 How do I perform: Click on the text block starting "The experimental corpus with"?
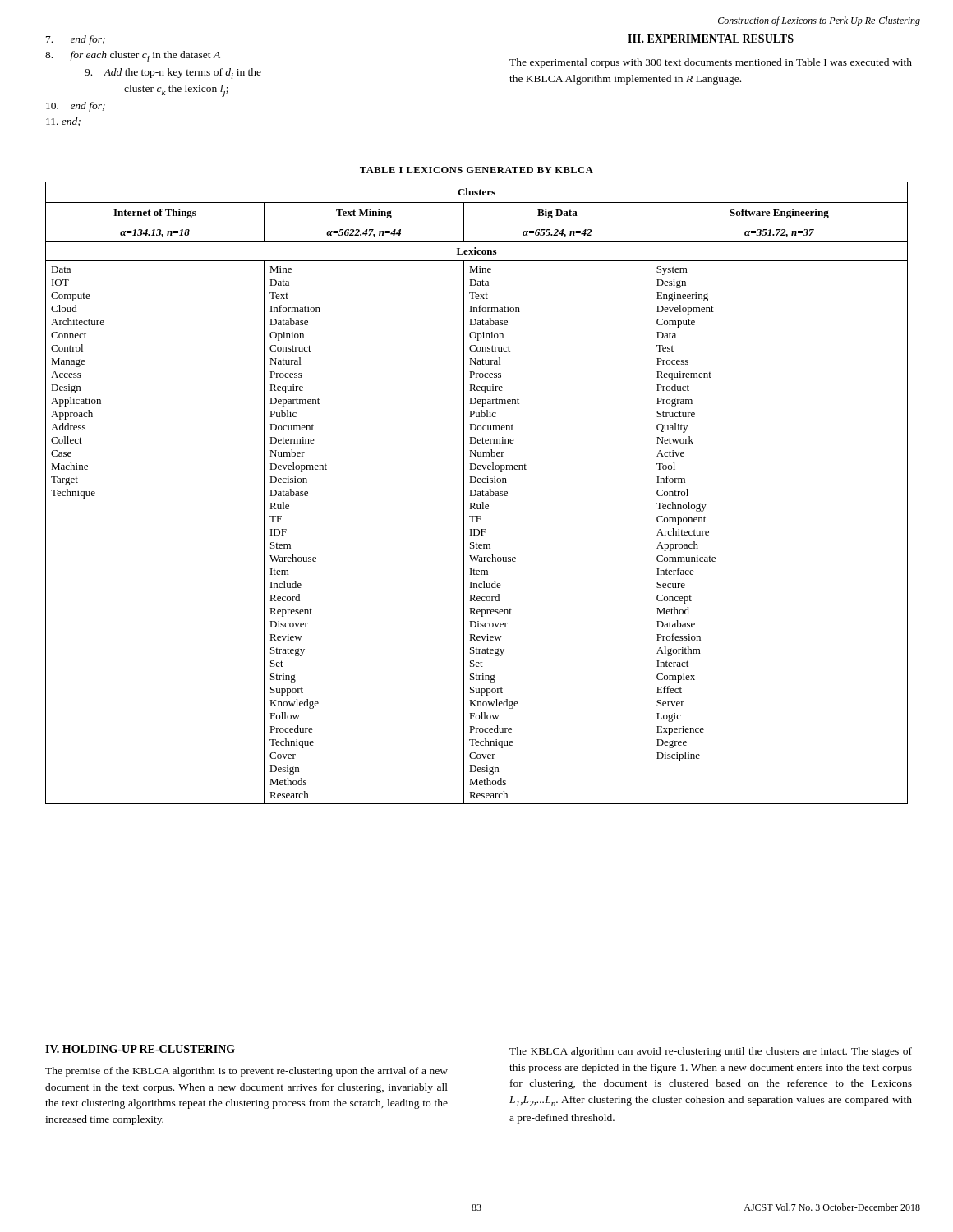point(711,70)
